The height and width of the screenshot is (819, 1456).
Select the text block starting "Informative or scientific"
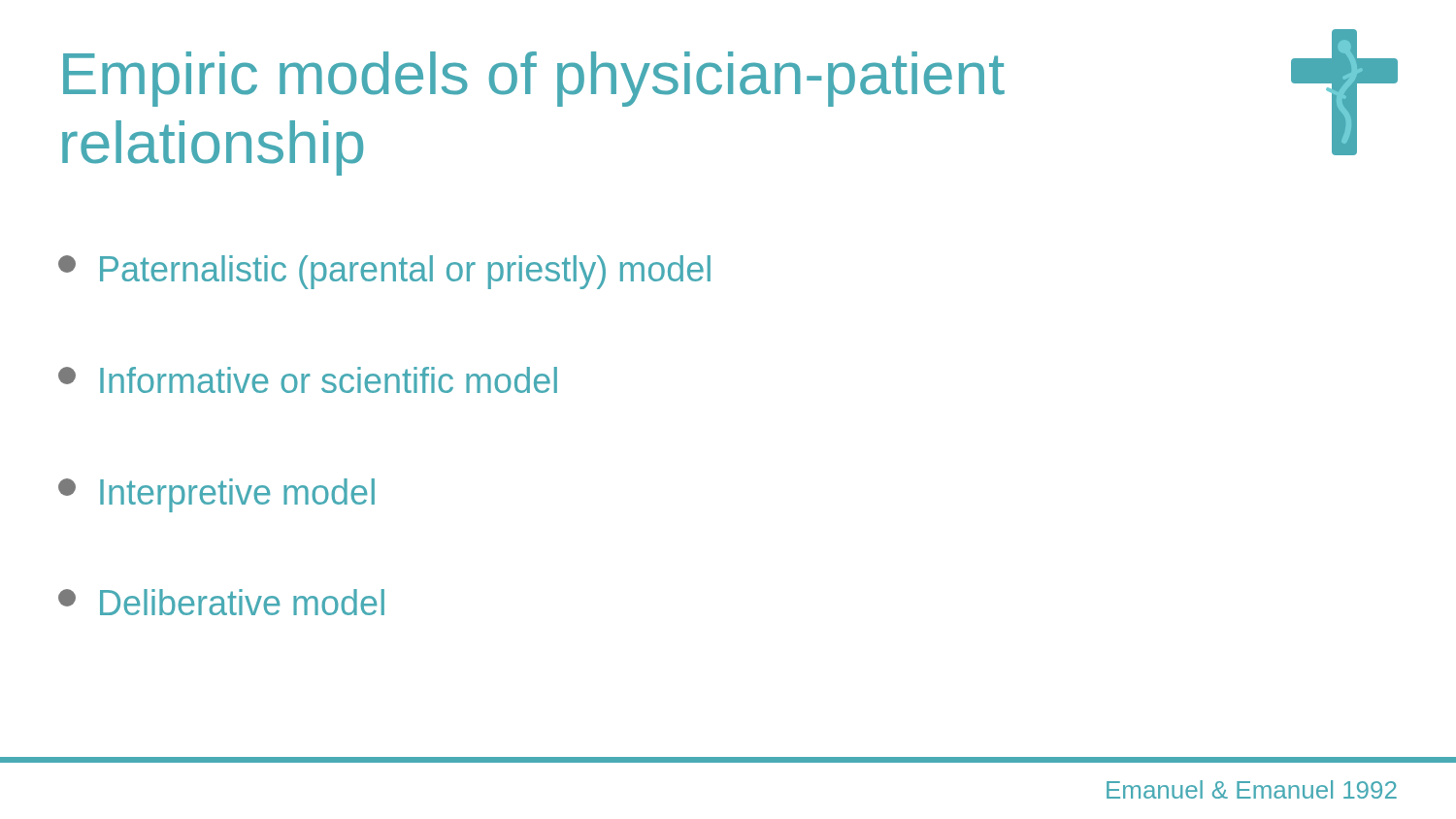coord(309,382)
